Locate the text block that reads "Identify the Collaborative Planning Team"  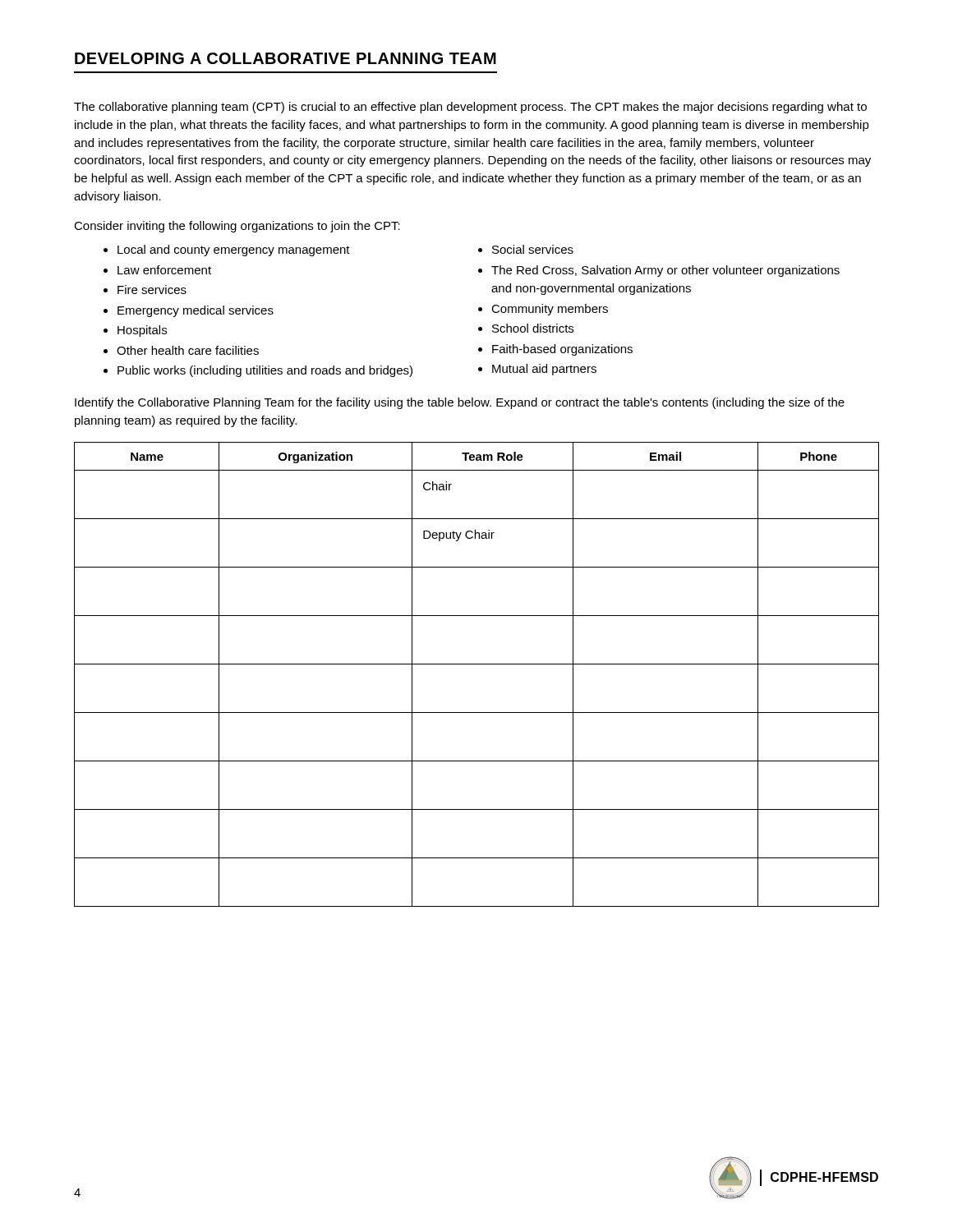pyautogui.click(x=459, y=411)
